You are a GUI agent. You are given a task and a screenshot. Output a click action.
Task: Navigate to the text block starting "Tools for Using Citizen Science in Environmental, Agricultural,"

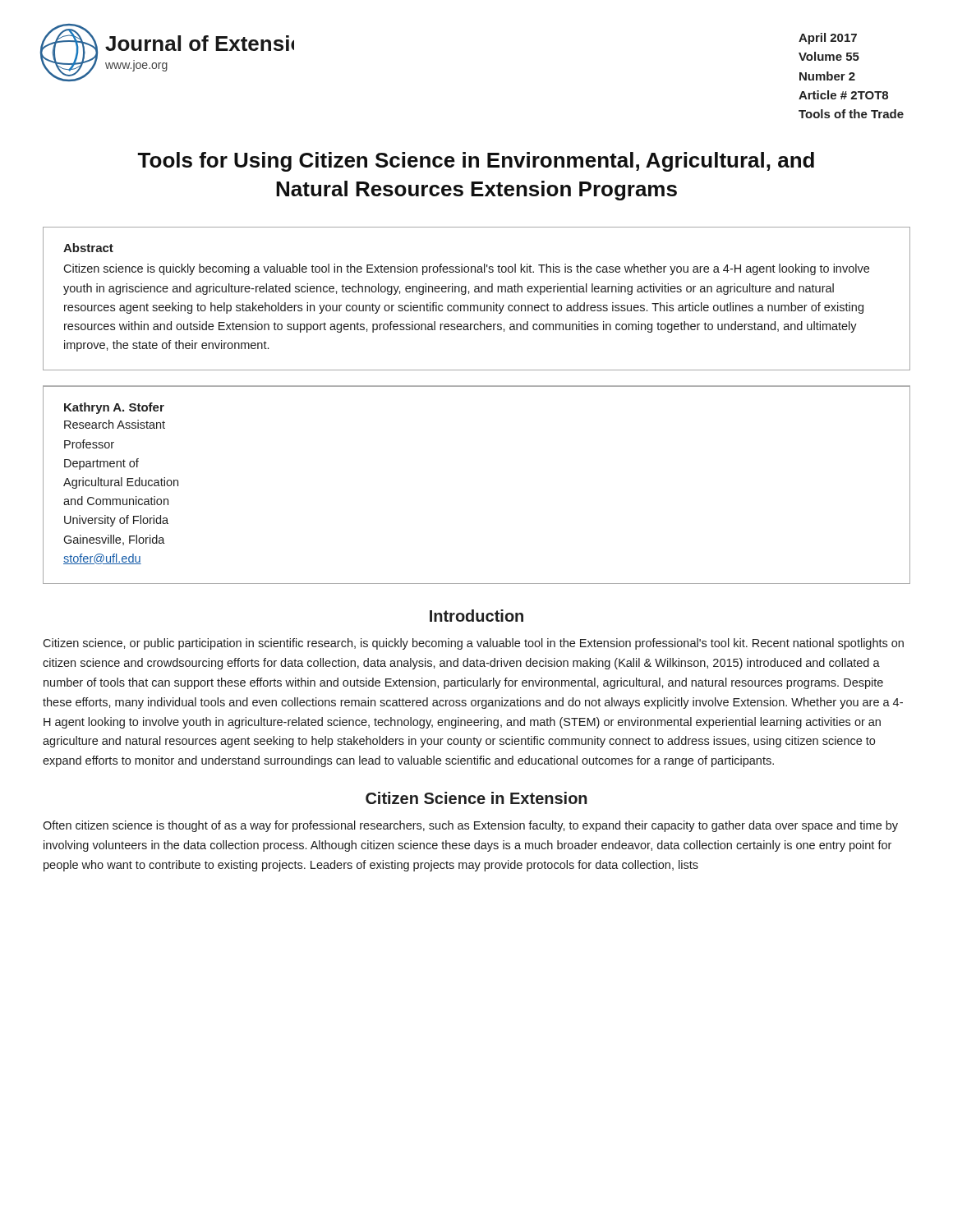tap(476, 175)
